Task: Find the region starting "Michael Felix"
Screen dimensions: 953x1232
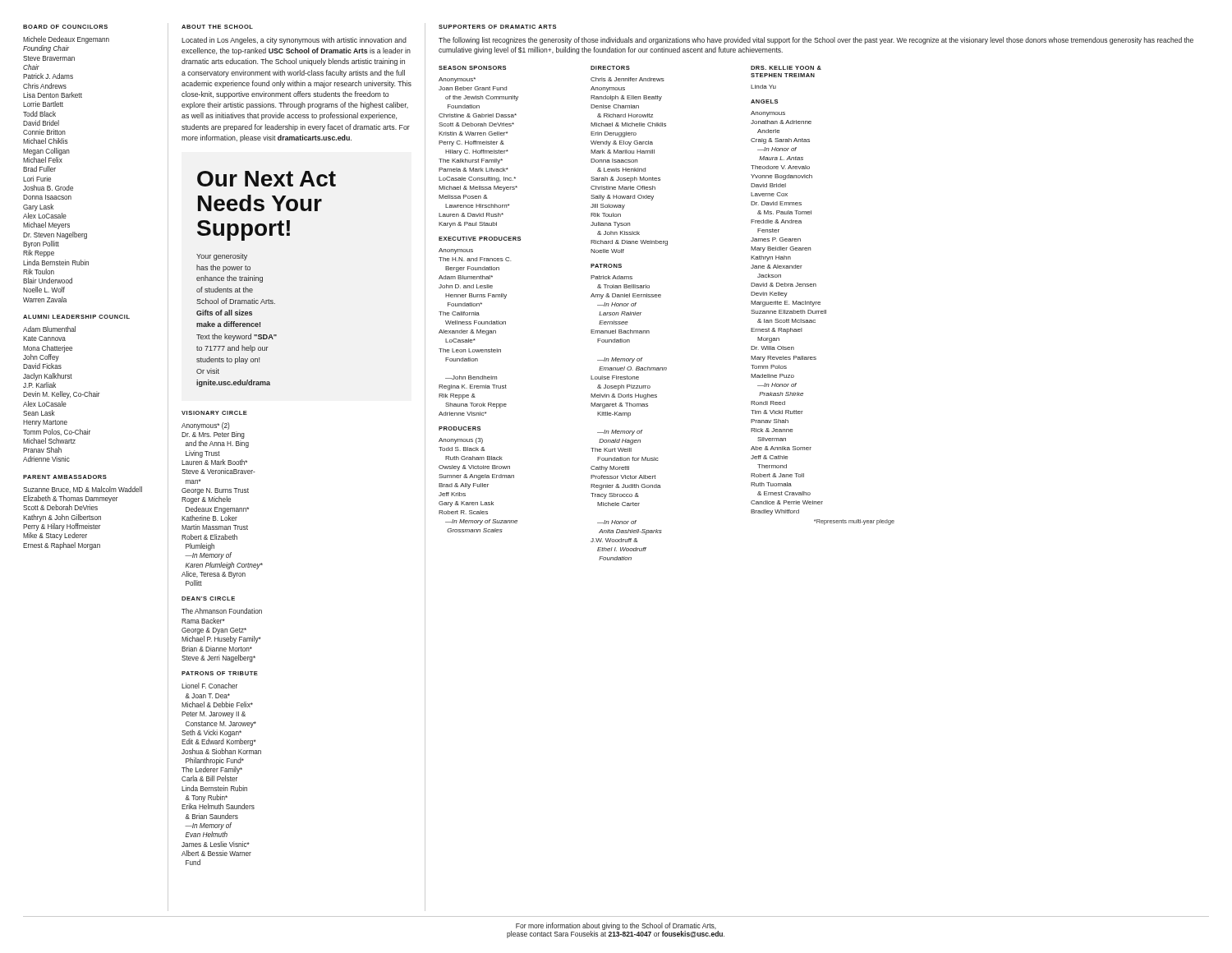Action: coord(43,161)
